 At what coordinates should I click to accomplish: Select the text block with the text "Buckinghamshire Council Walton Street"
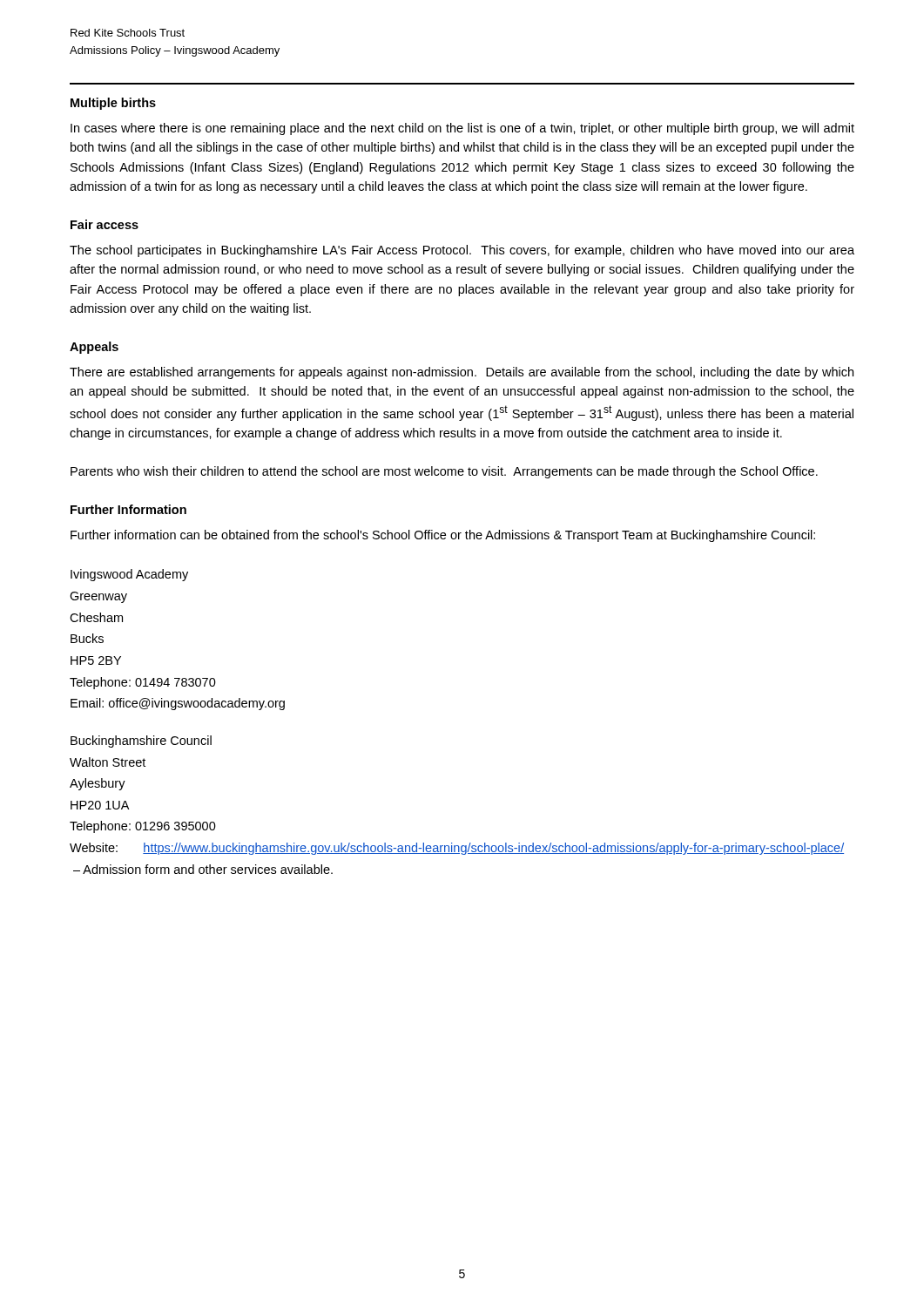tap(141, 742)
